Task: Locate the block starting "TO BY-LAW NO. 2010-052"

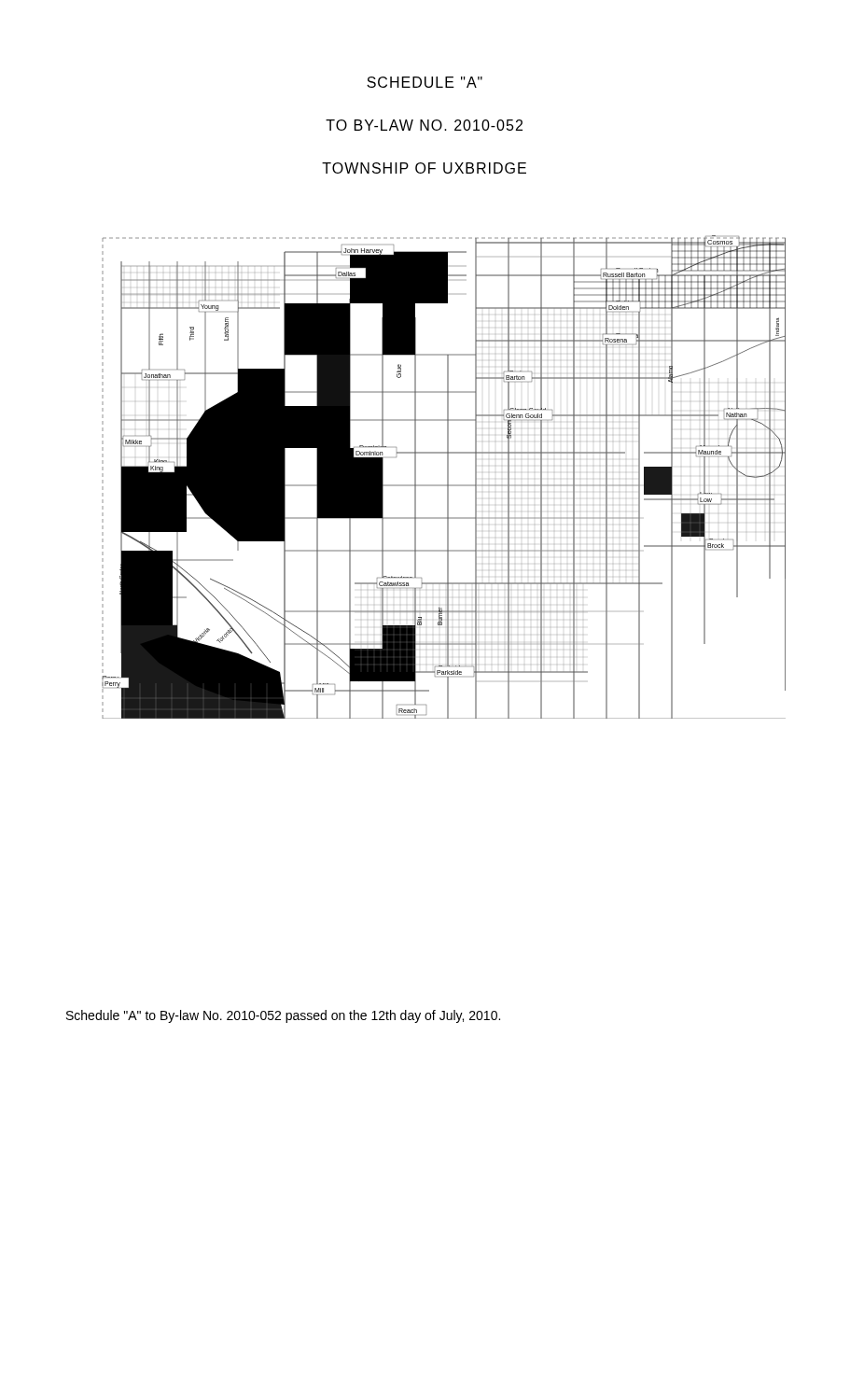Action: tap(425, 126)
